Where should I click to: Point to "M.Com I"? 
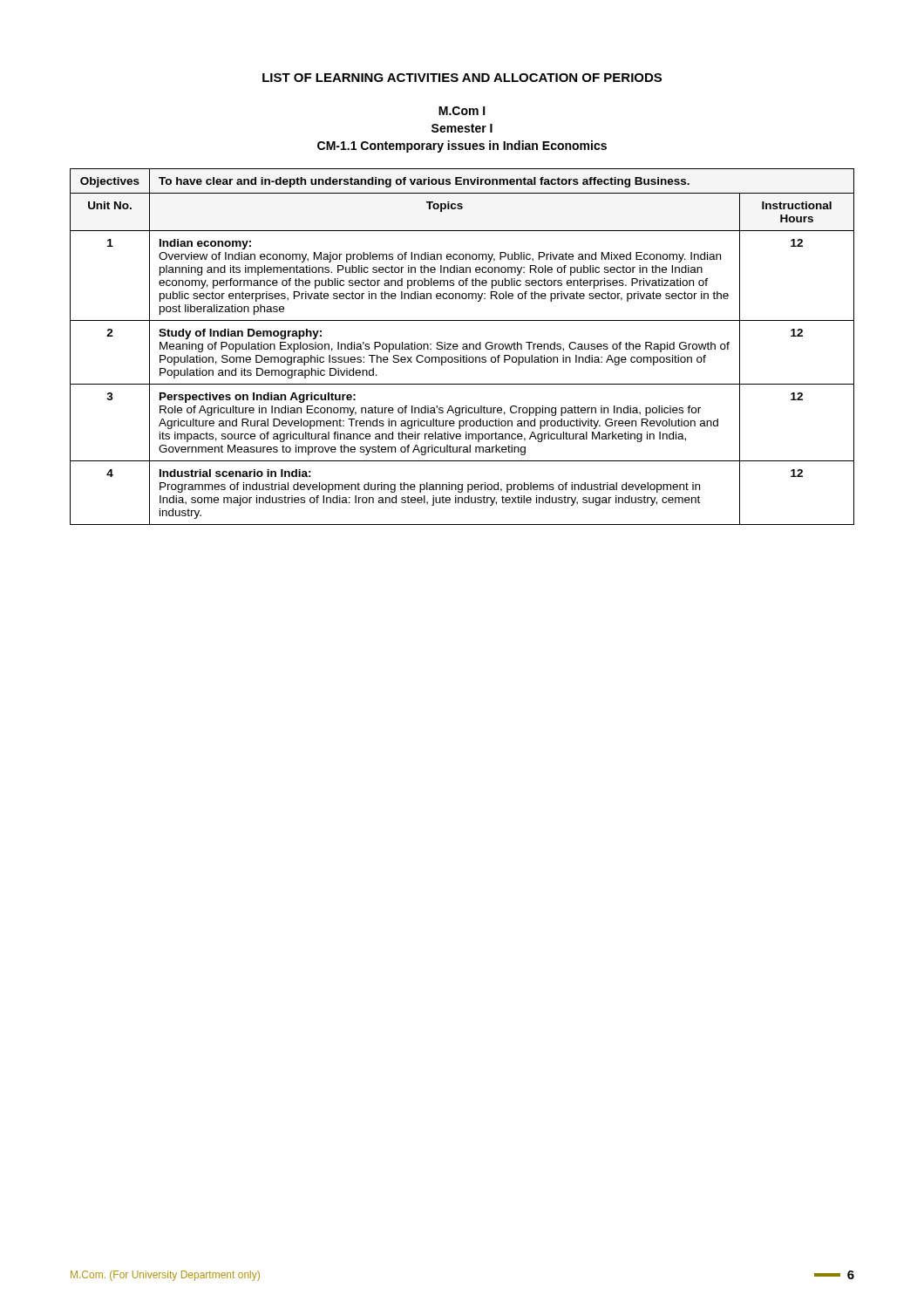(462, 111)
